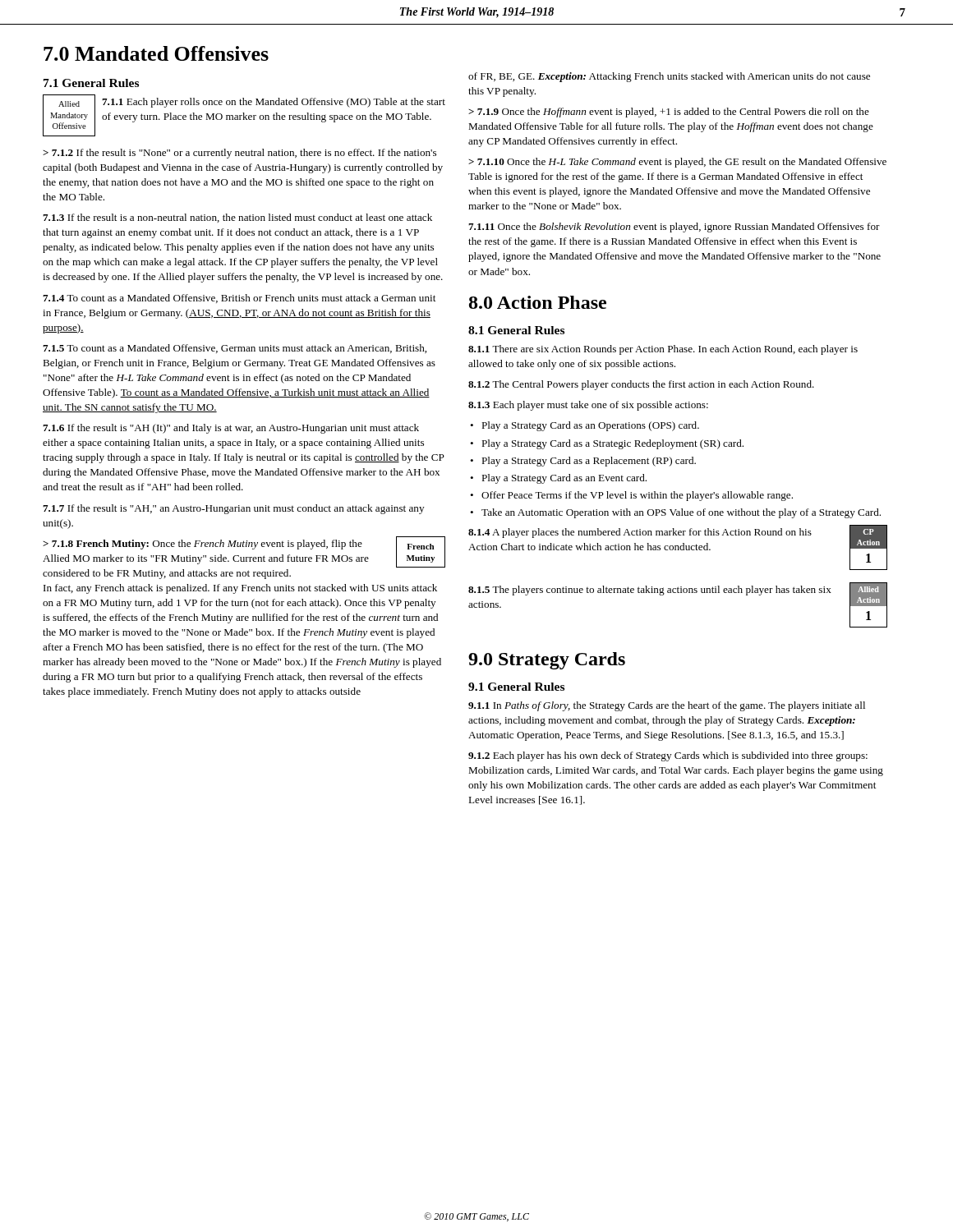Select the title that reads "8.0 Action Phase"
Viewport: 953px width, 1232px height.
click(538, 302)
